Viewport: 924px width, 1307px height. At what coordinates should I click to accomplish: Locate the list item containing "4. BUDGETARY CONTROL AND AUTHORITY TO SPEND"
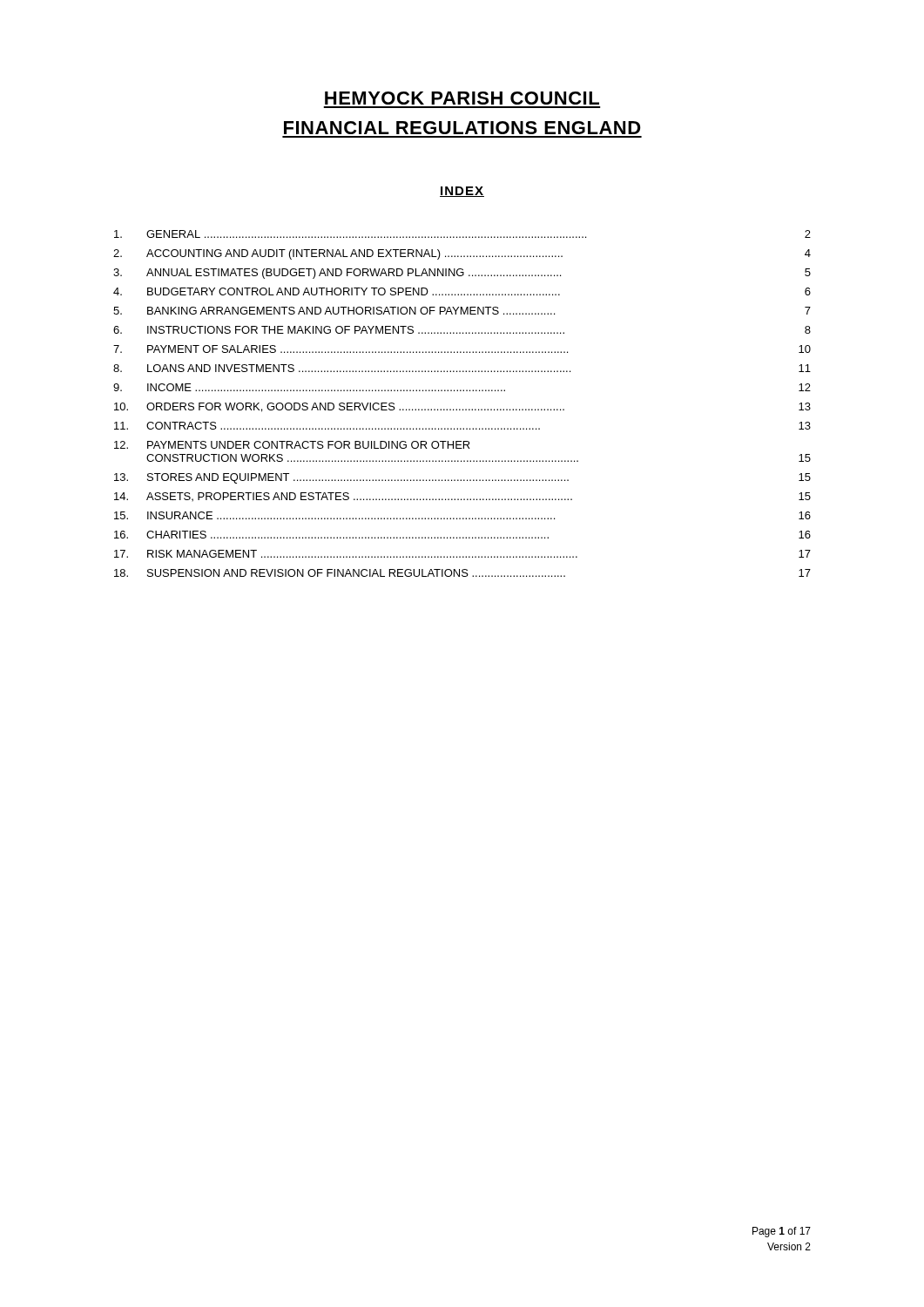[x=462, y=291]
